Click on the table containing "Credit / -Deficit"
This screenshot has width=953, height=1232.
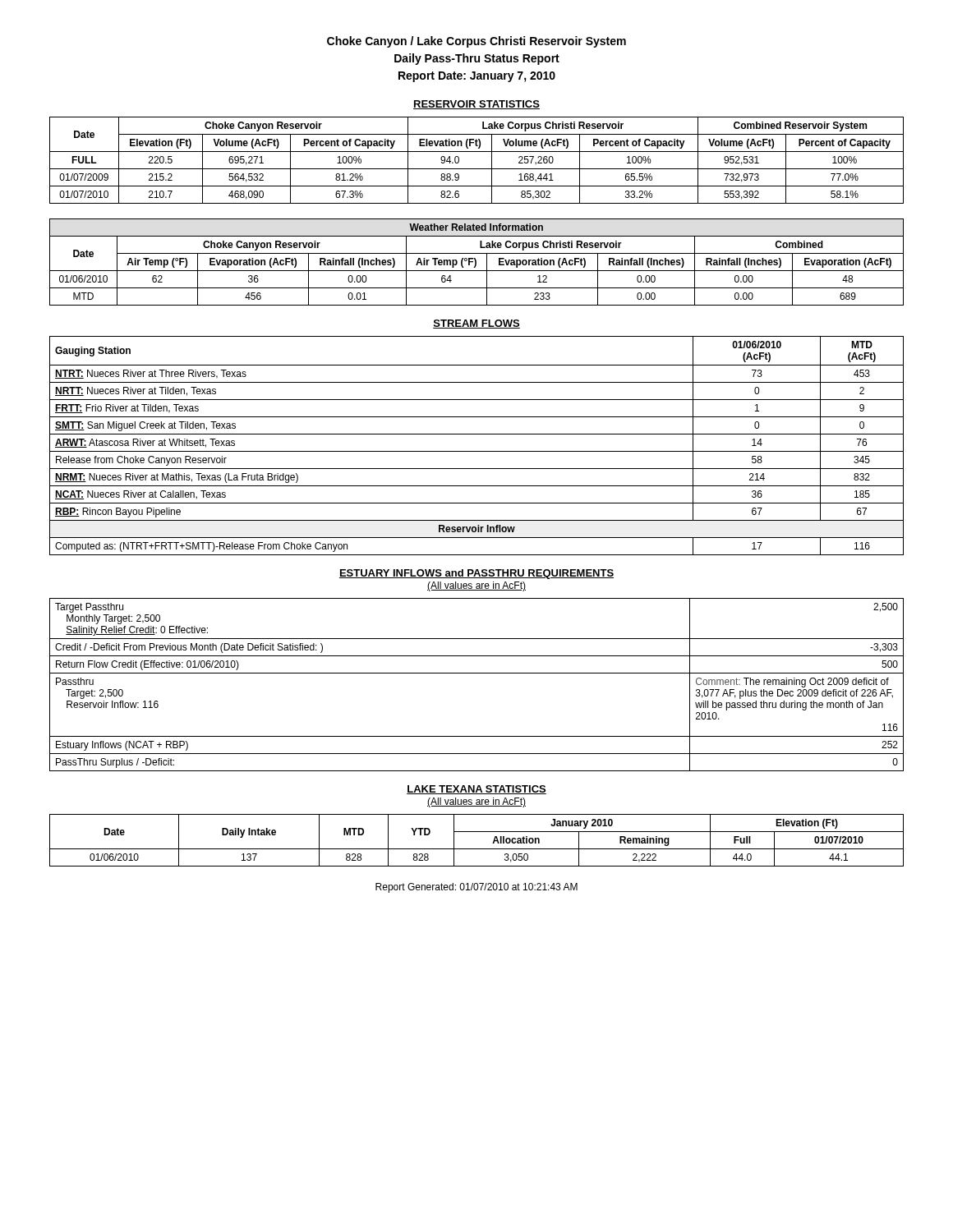pos(476,685)
